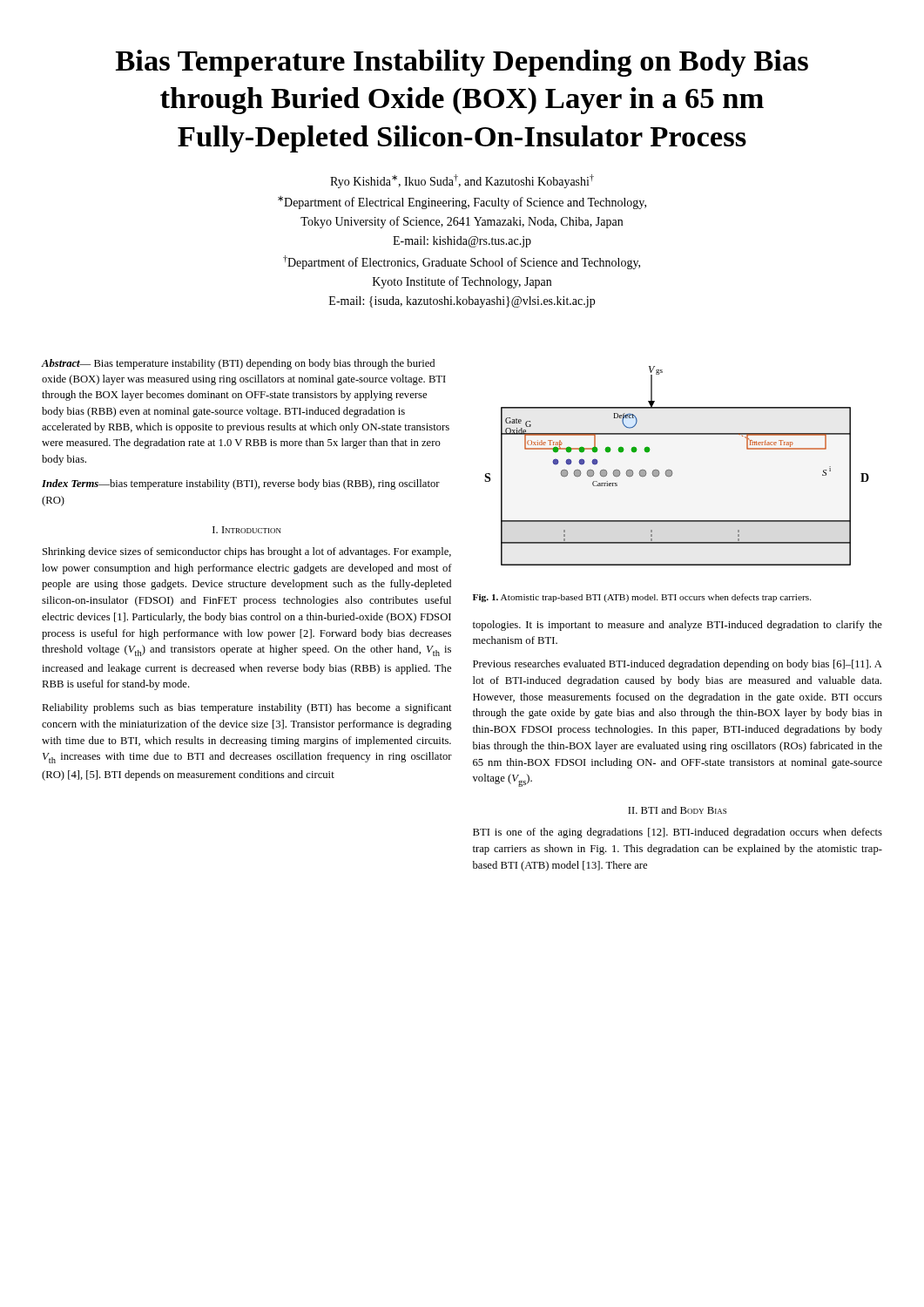Viewport: 924px width, 1307px height.
Task: Locate the block of text that opens with "BTI is one of the aging degradations [12]."
Action: 677,849
